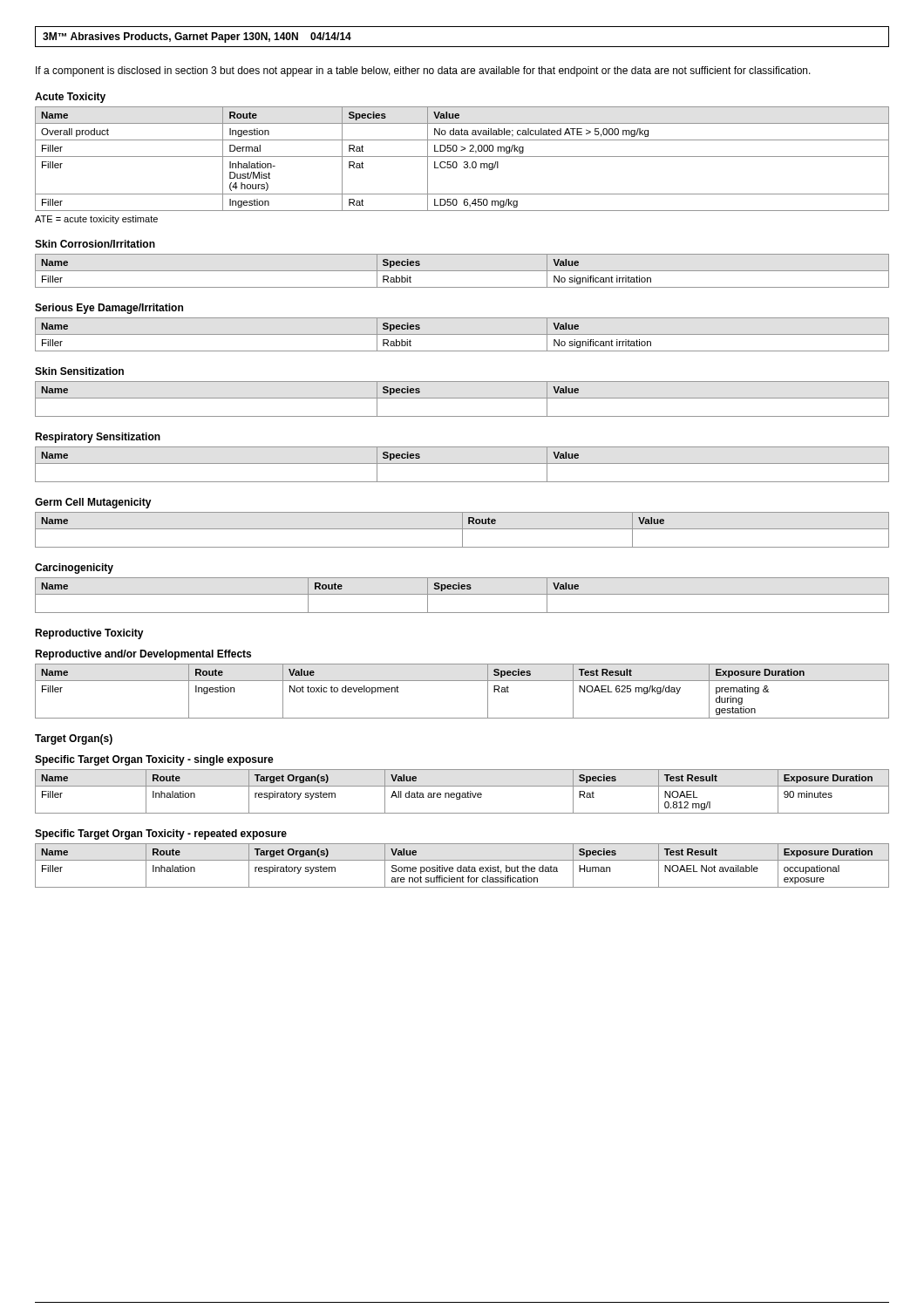924x1308 pixels.
Task: Select the section header that says "Germ Cell Mutagenicity"
Action: [93, 502]
